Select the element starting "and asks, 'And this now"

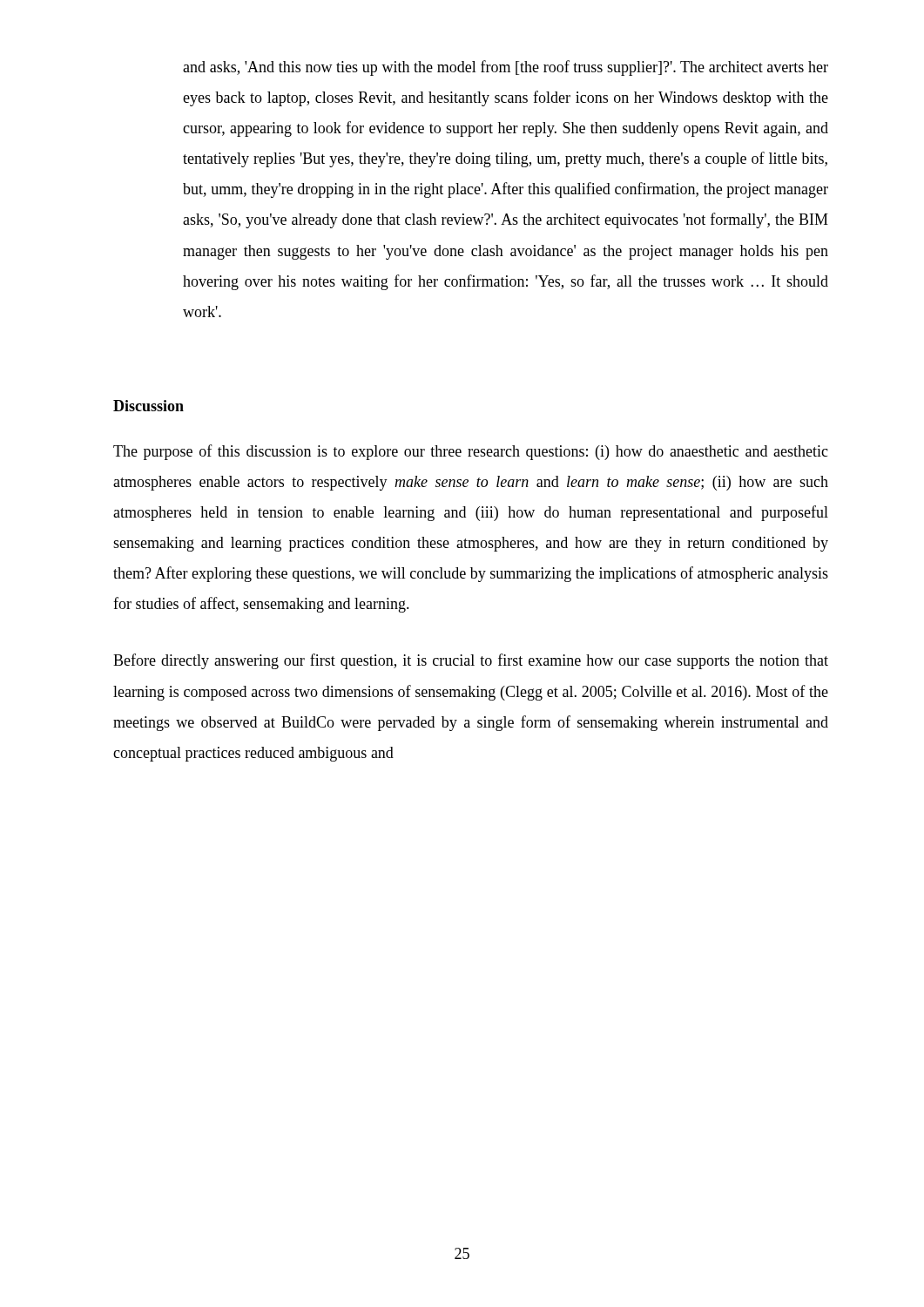(506, 190)
